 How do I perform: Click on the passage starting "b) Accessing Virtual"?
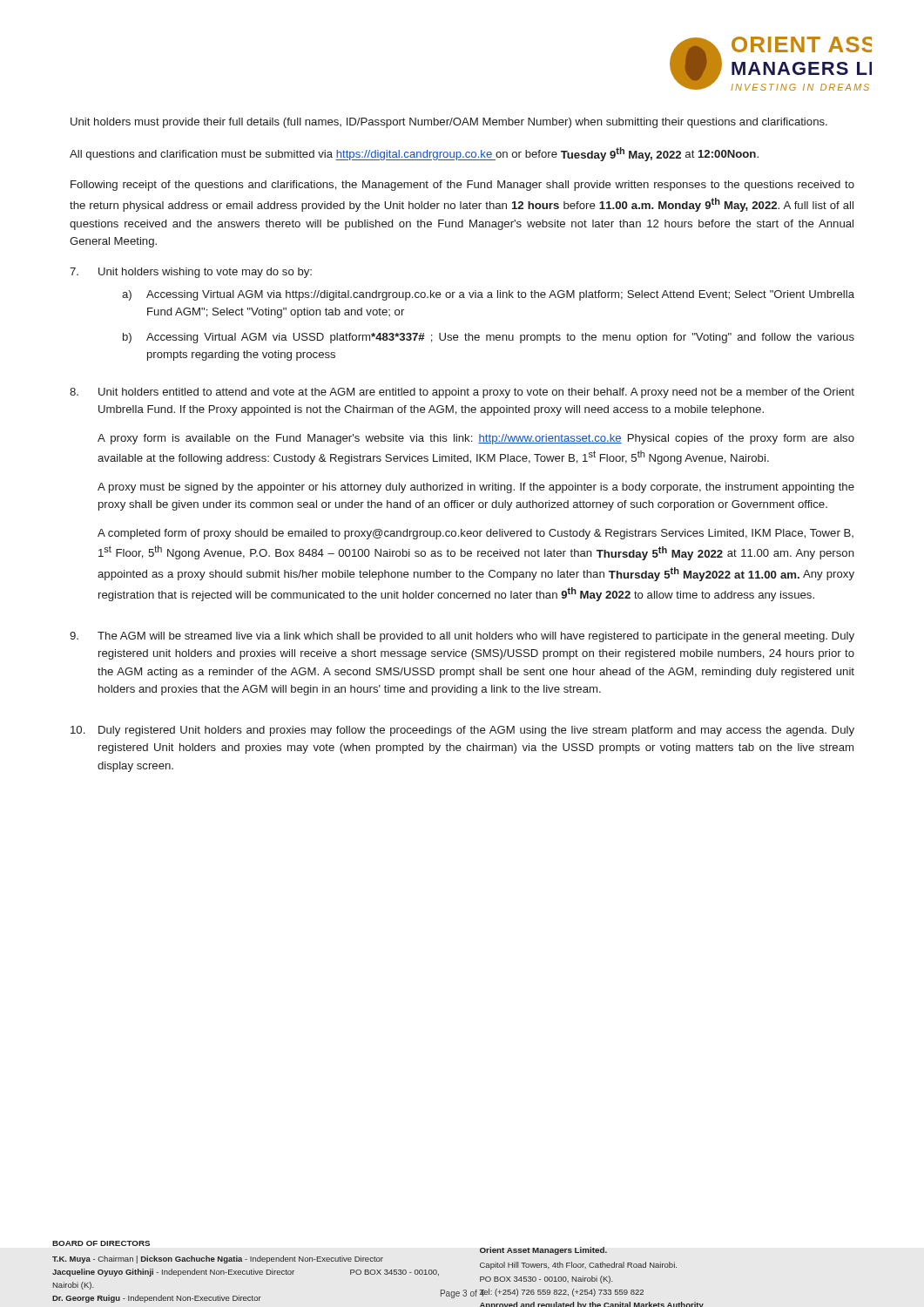click(x=476, y=346)
